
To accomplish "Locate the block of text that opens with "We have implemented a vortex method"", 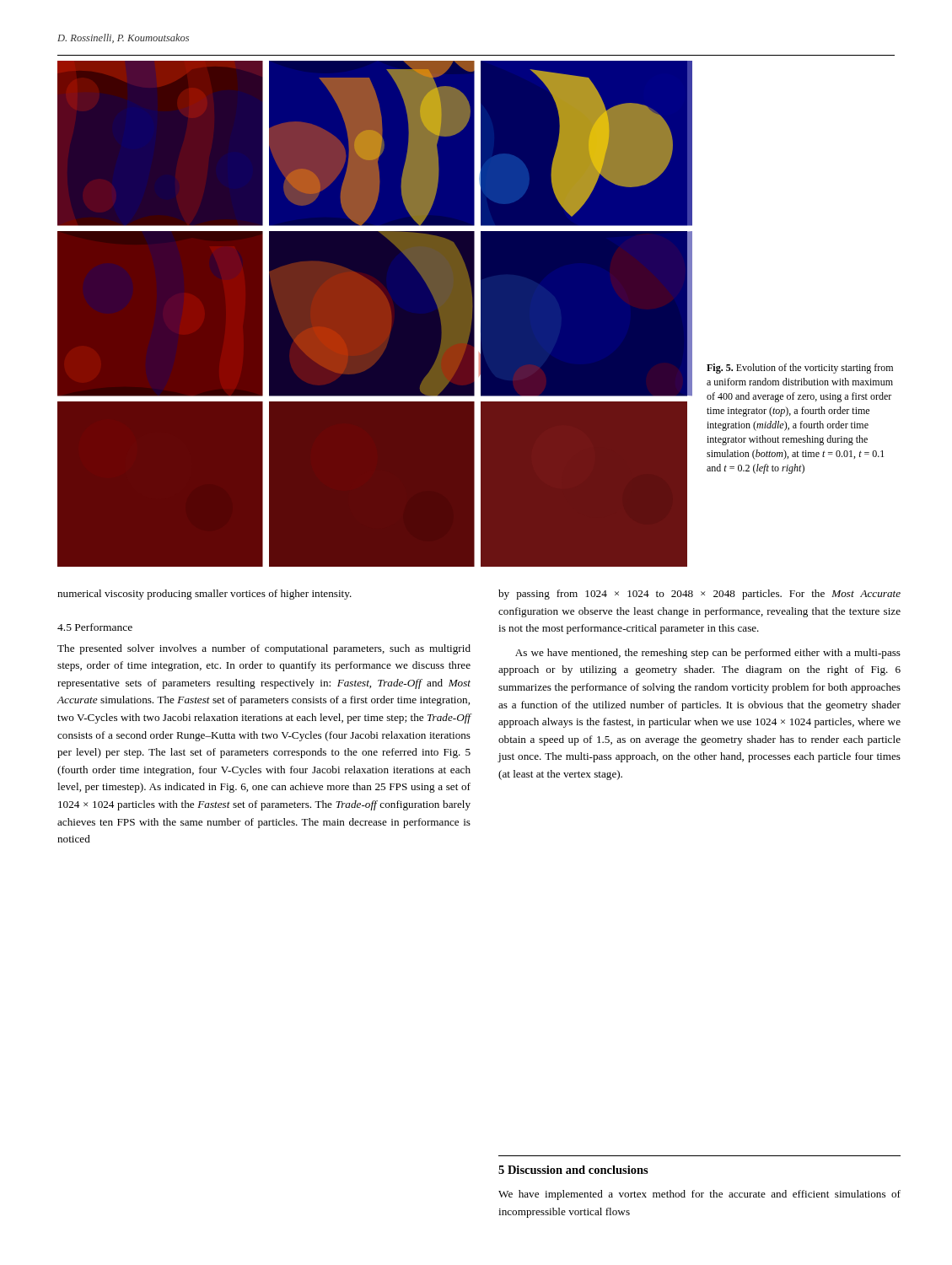I will (x=699, y=1203).
